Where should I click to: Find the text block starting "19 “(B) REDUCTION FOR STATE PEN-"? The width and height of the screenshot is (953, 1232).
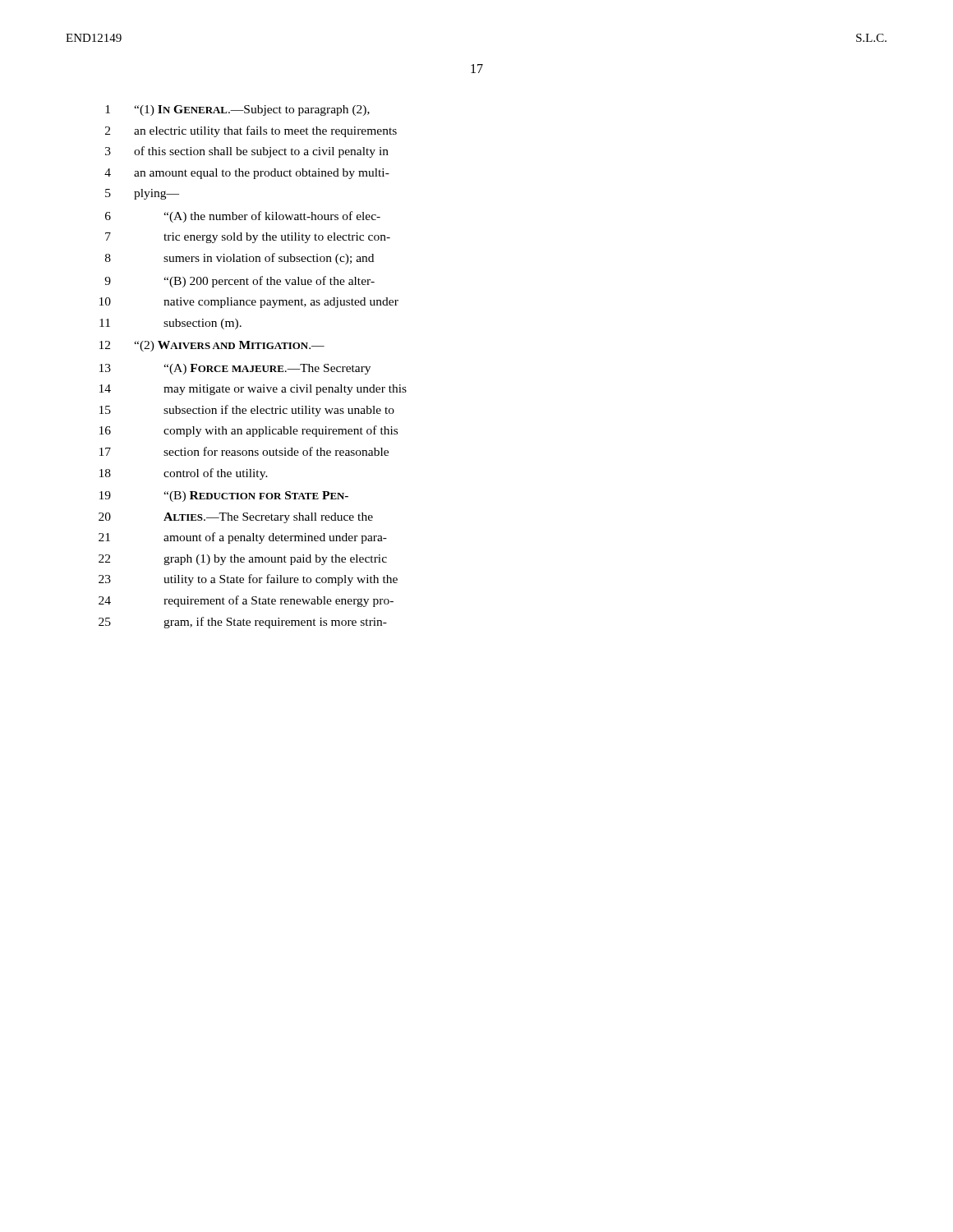[224, 496]
